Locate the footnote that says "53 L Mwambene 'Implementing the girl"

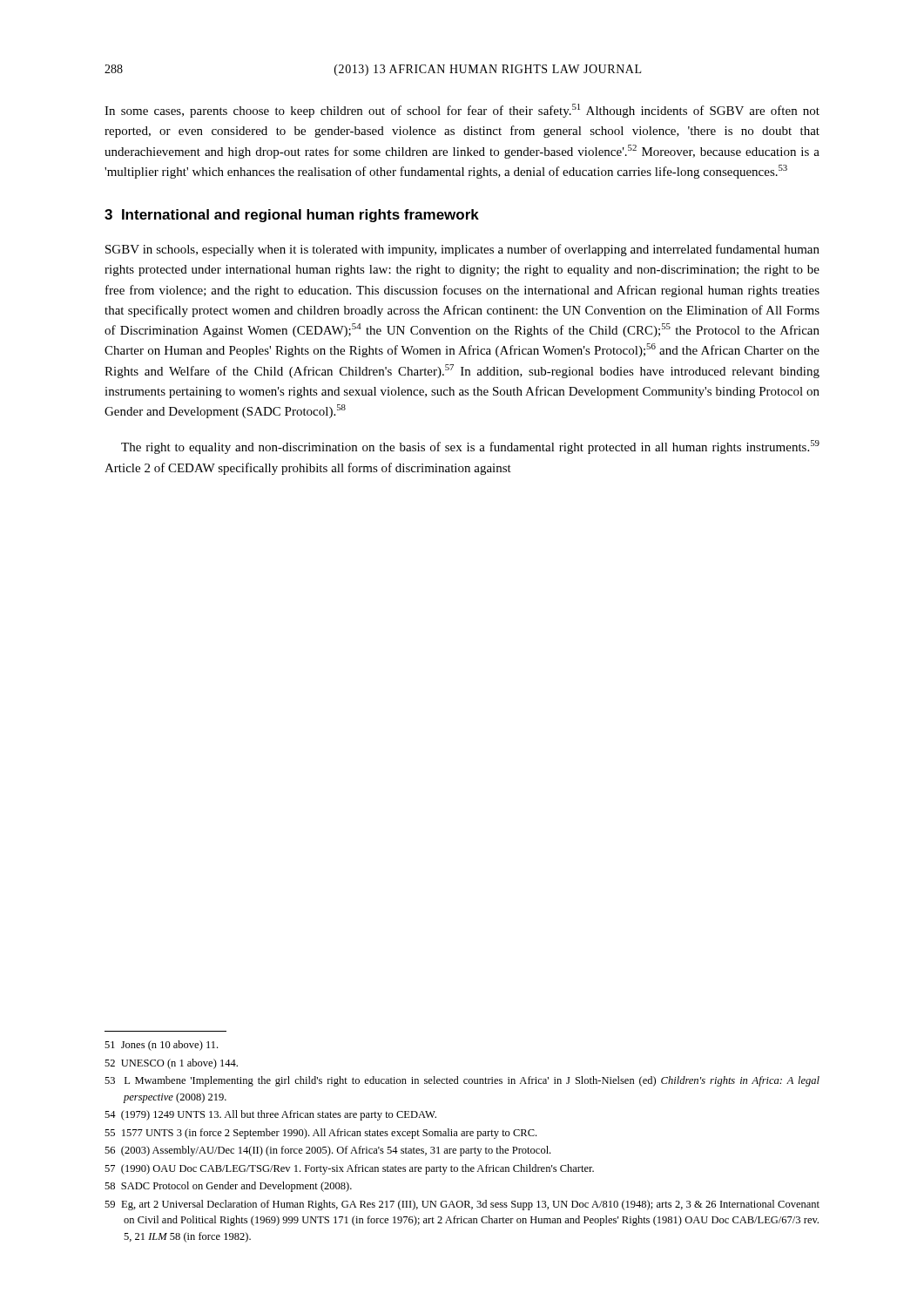click(x=462, y=1089)
